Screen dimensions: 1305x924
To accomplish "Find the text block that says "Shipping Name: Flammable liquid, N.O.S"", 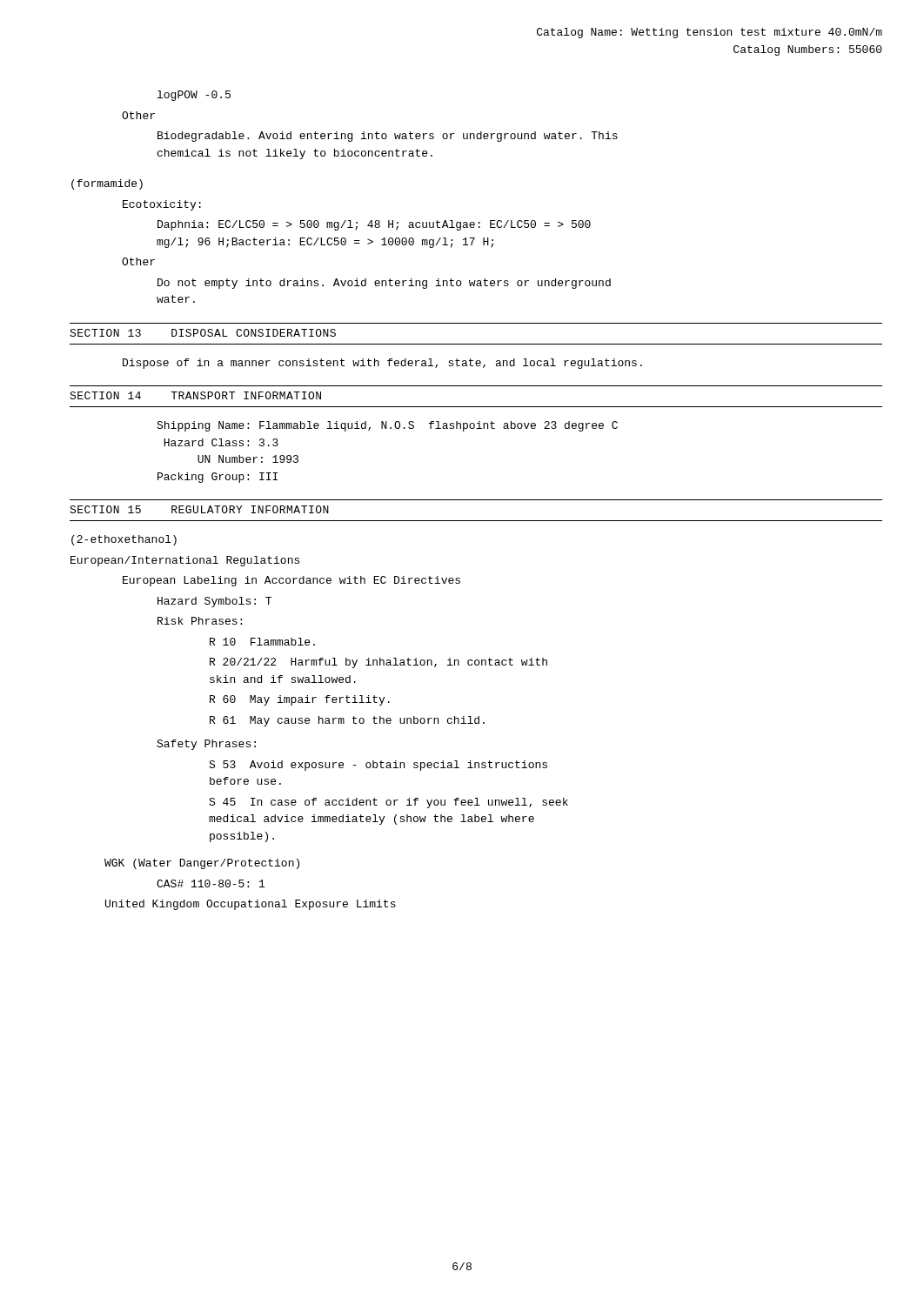I will click(x=387, y=426).
